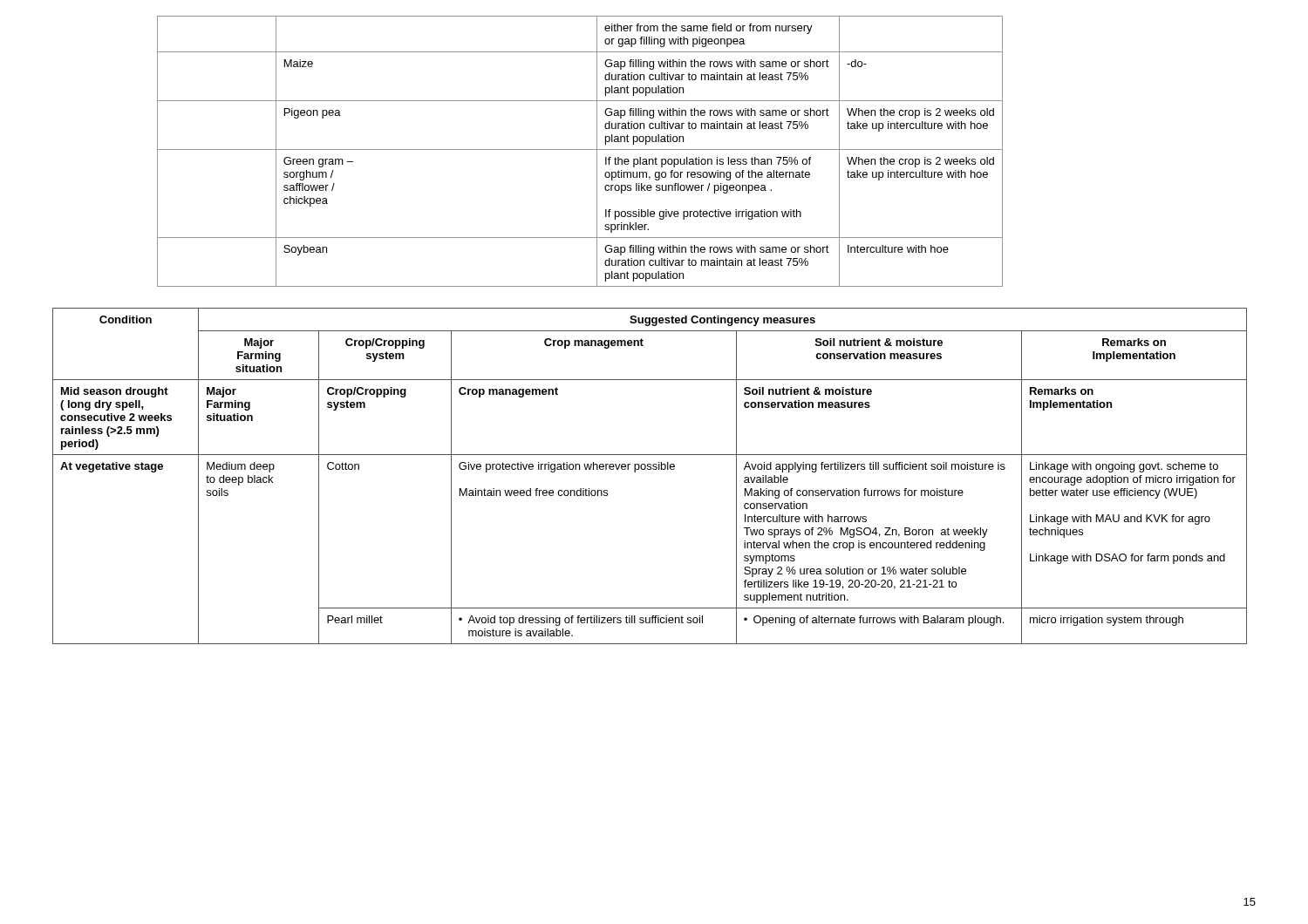Select the table that reads "When the crop is 2"

tap(706, 151)
